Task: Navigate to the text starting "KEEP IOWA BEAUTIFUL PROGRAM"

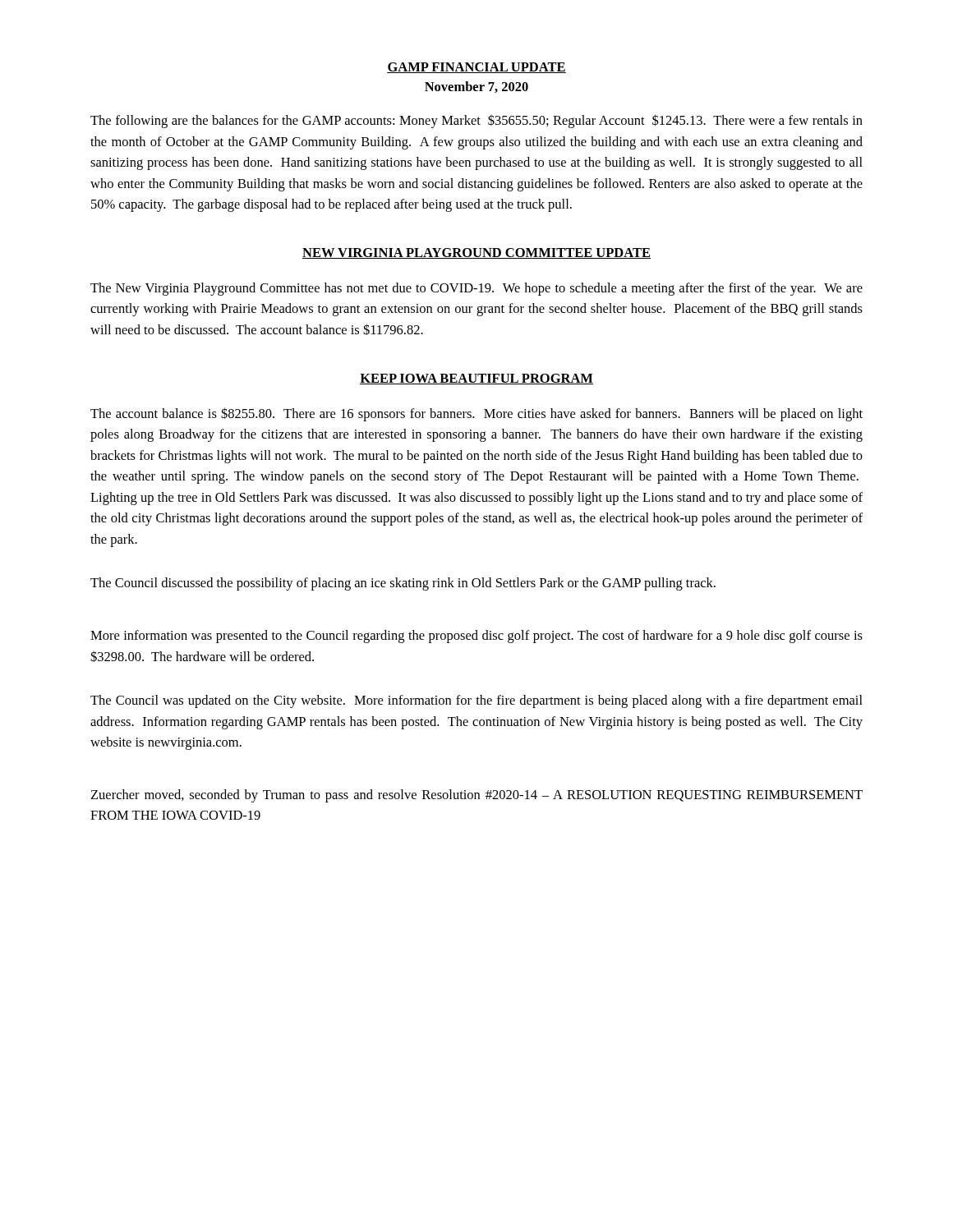Action: click(476, 378)
